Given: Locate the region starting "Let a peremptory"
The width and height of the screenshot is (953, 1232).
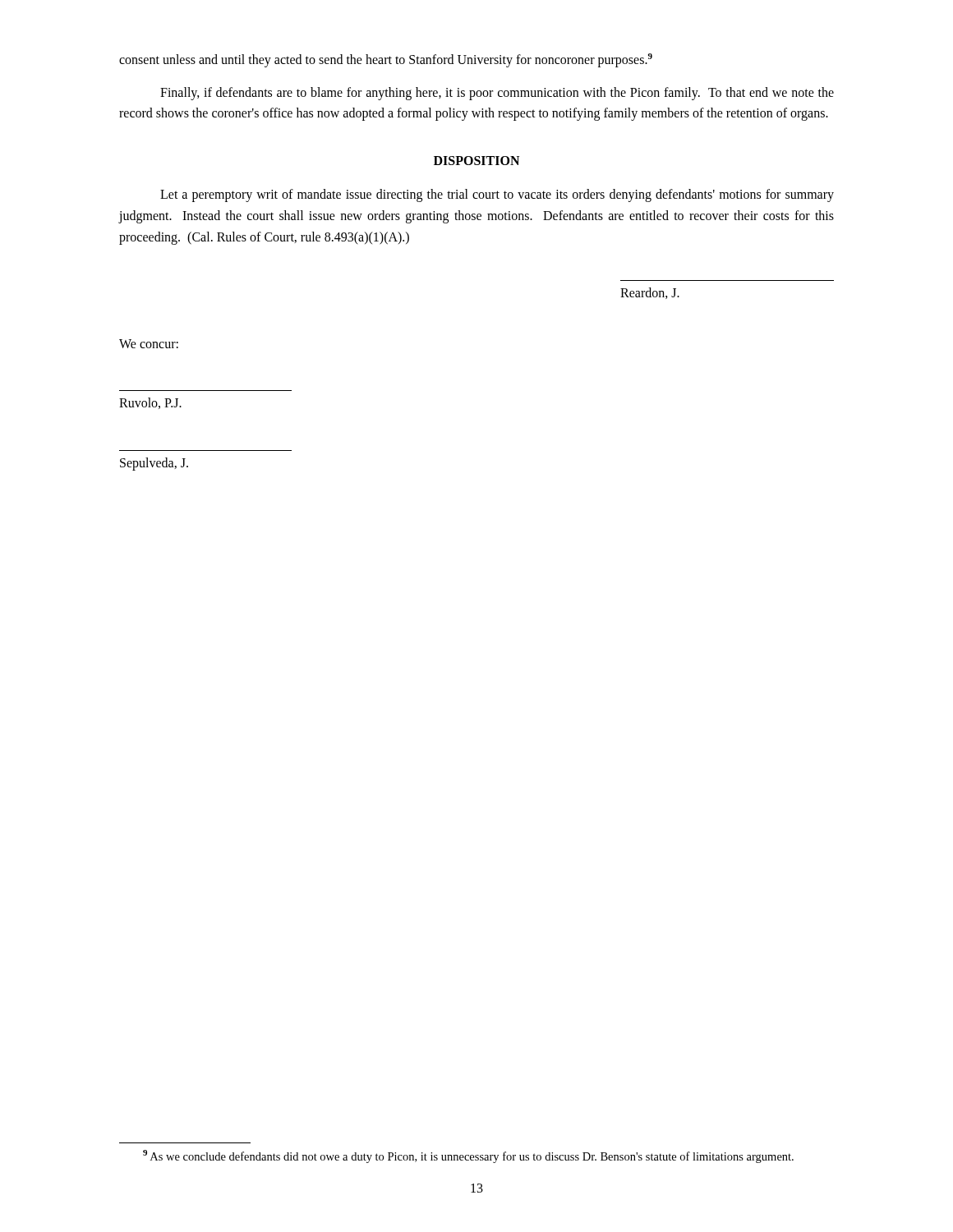Looking at the screenshot, I should (x=476, y=216).
